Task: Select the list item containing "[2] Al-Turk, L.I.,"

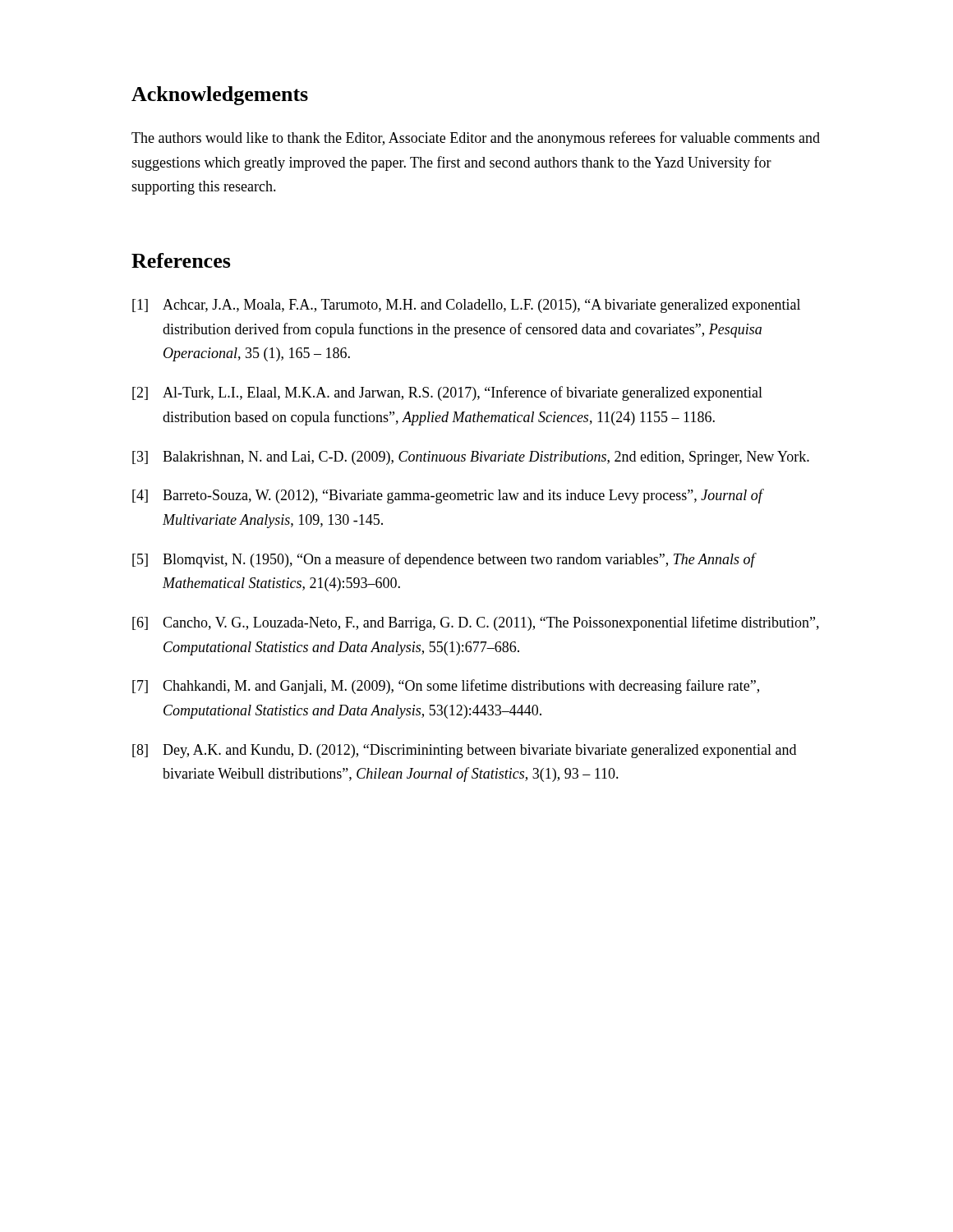Action: tap(476, 406)
